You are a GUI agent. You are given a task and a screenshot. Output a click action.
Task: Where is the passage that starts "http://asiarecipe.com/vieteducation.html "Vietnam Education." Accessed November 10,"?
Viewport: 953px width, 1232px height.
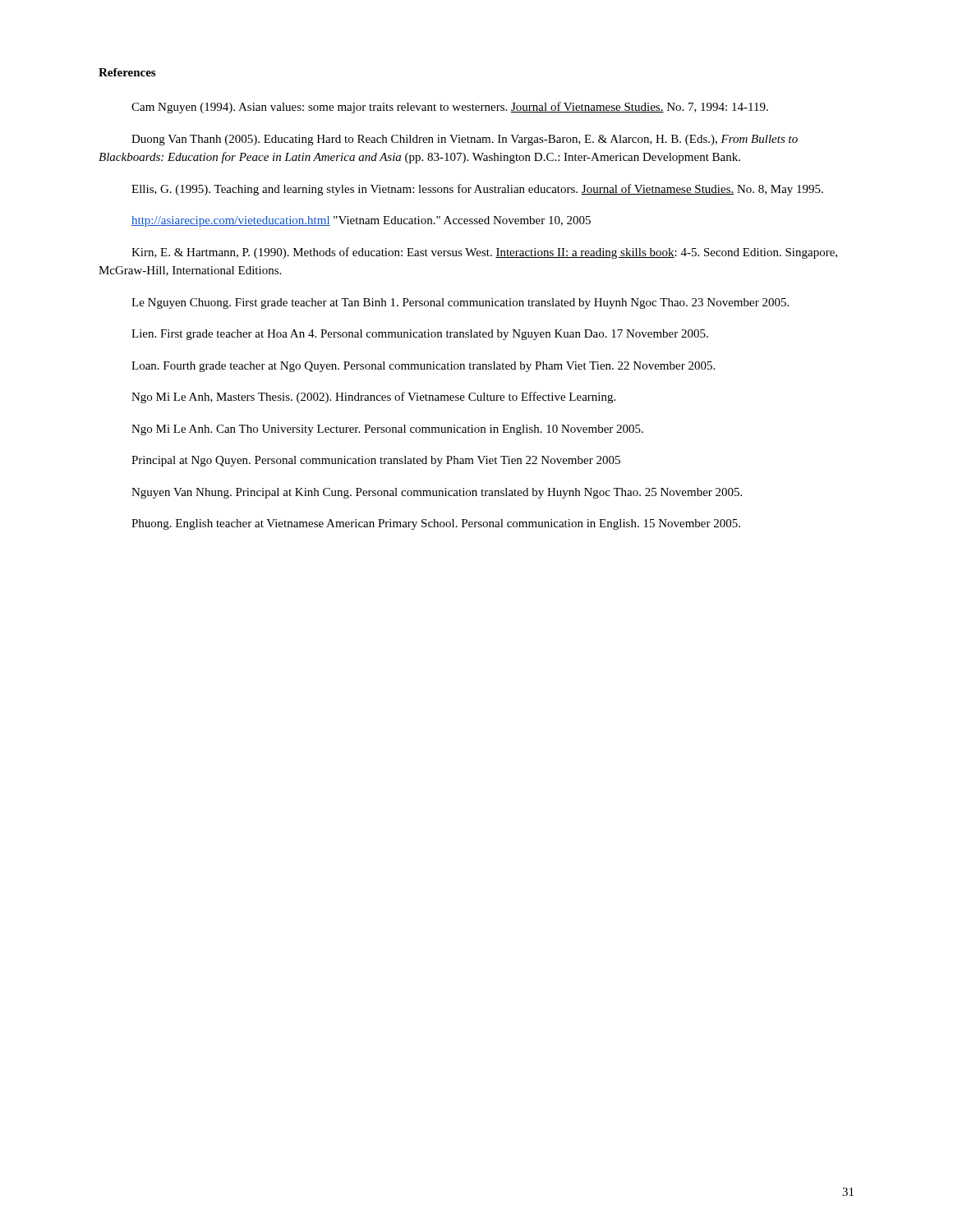pos(361,220)
